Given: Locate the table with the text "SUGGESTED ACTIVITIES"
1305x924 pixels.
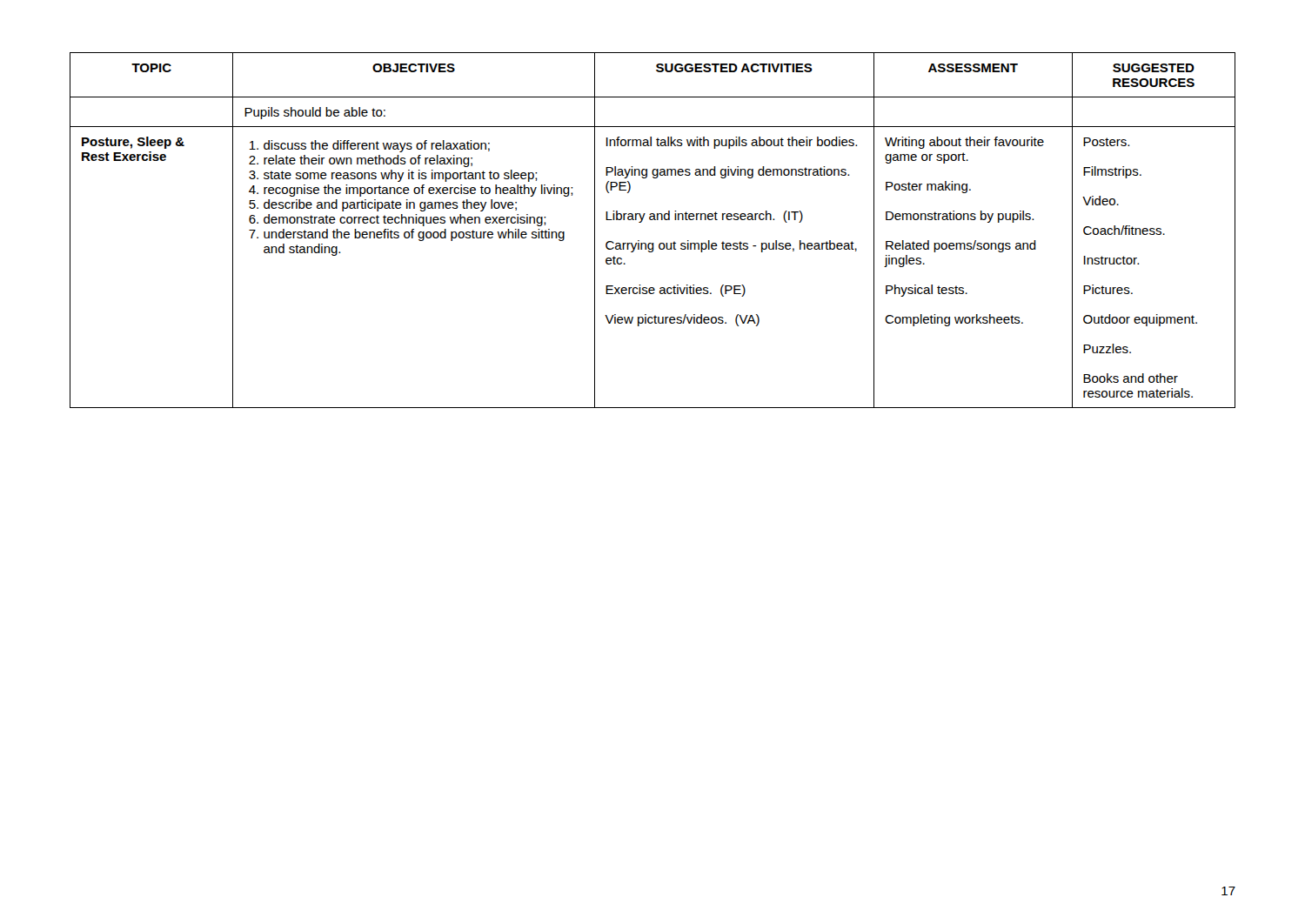Looking at the screenshot, I should click(652, 230).
